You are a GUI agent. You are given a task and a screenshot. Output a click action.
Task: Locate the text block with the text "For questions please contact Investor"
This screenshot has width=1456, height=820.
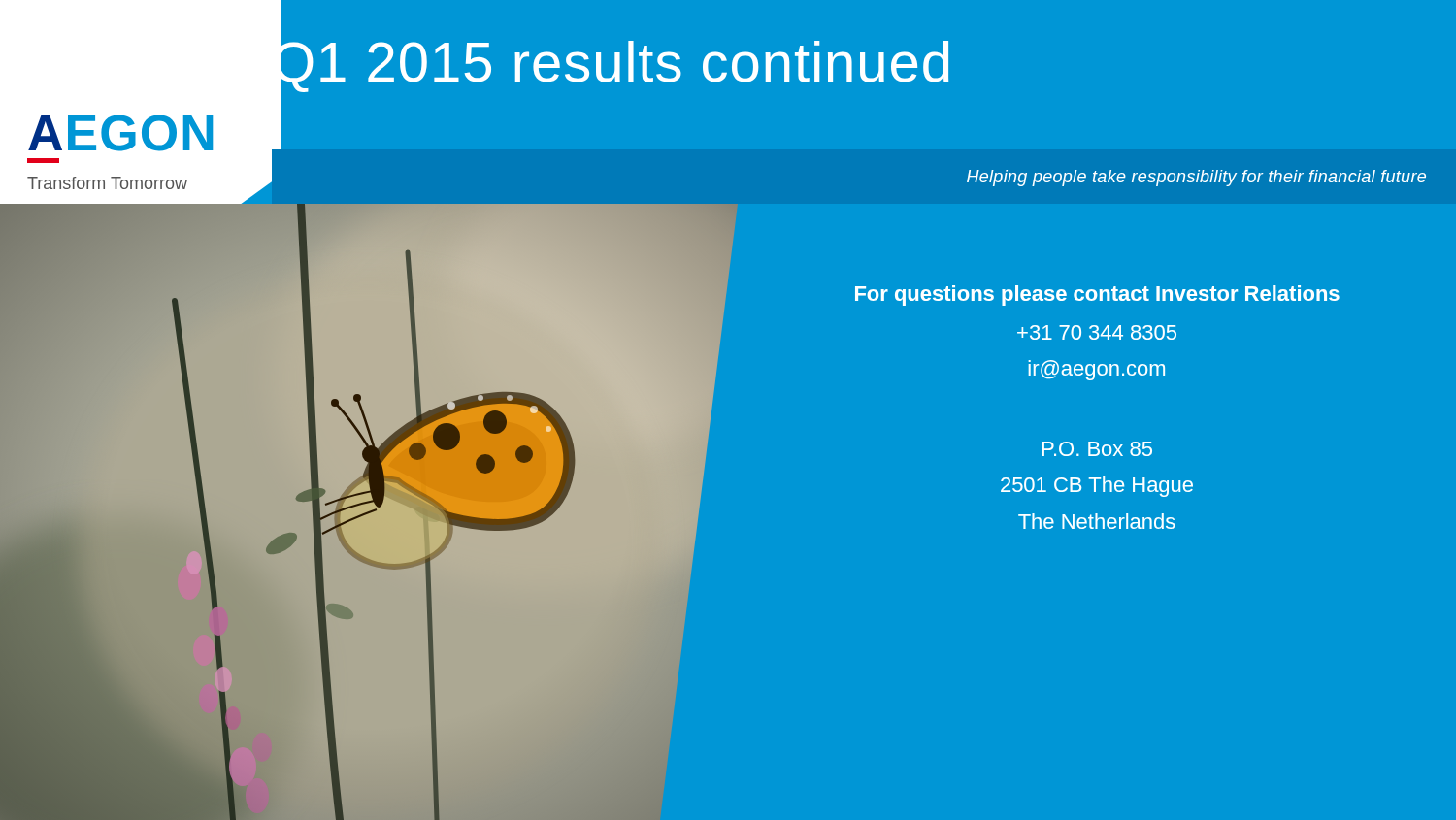pos(1097,295)
